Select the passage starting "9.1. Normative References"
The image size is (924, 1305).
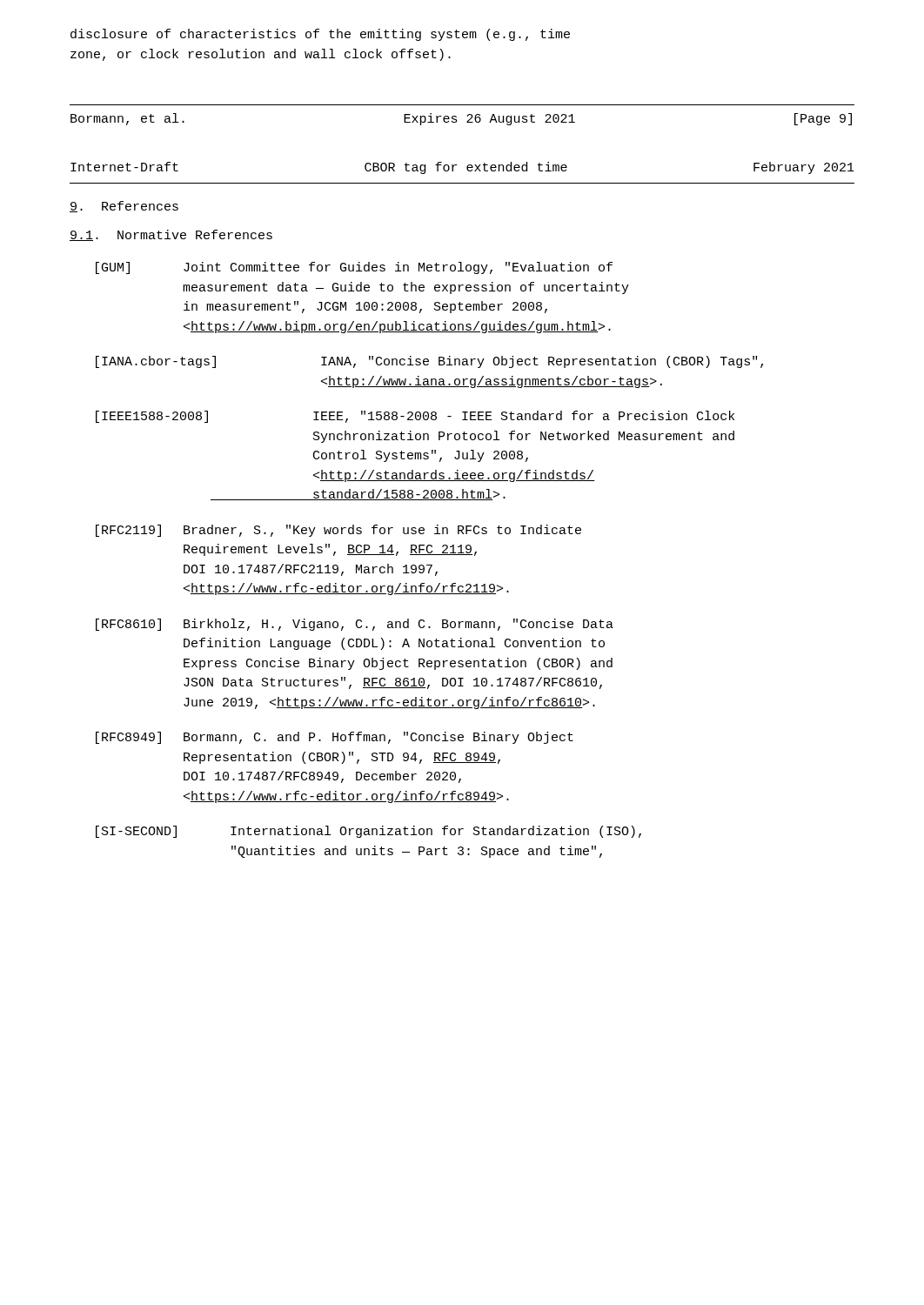click(x=171, y=236)
